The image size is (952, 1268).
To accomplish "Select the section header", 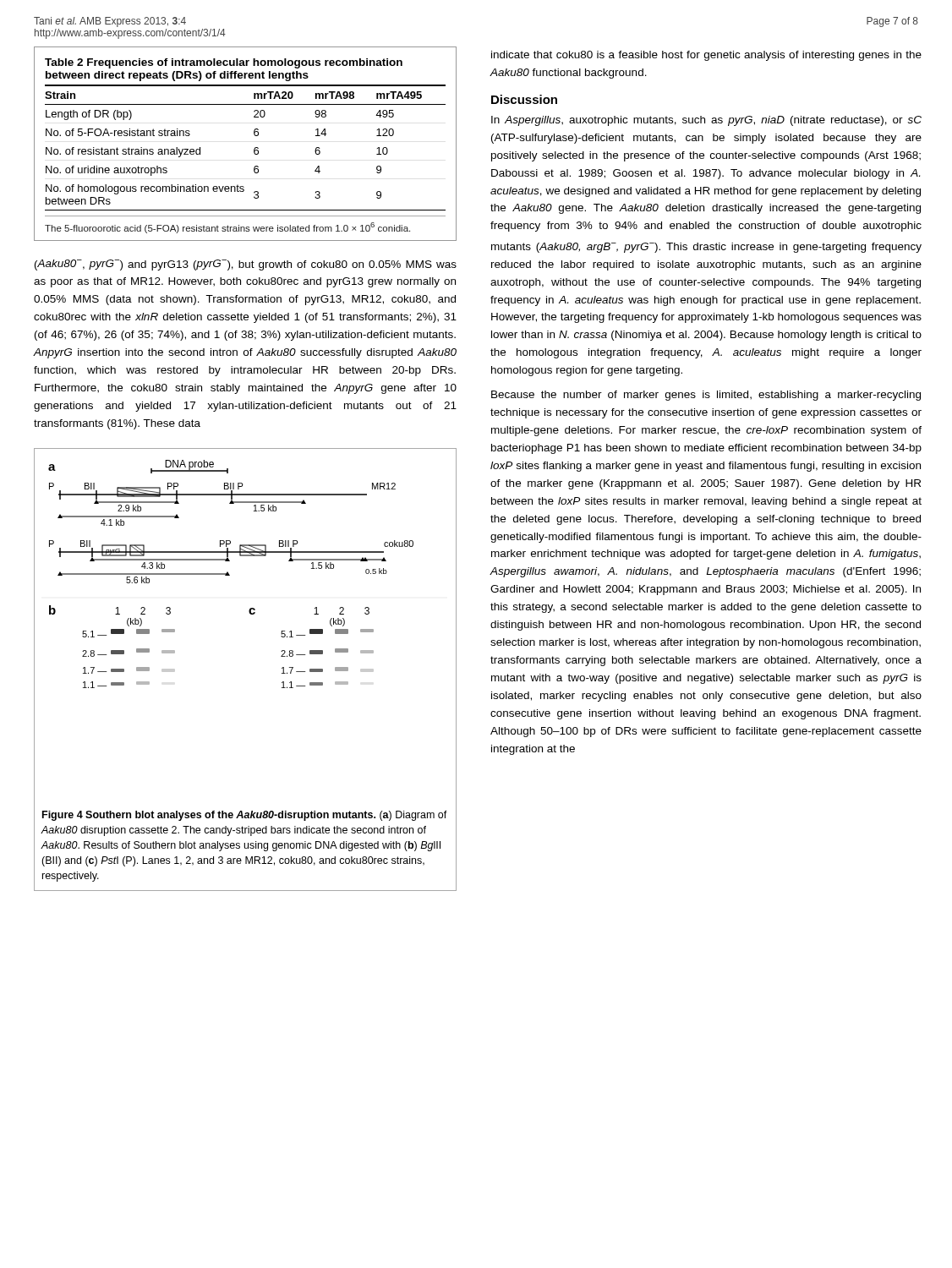I will pos(706,99).
